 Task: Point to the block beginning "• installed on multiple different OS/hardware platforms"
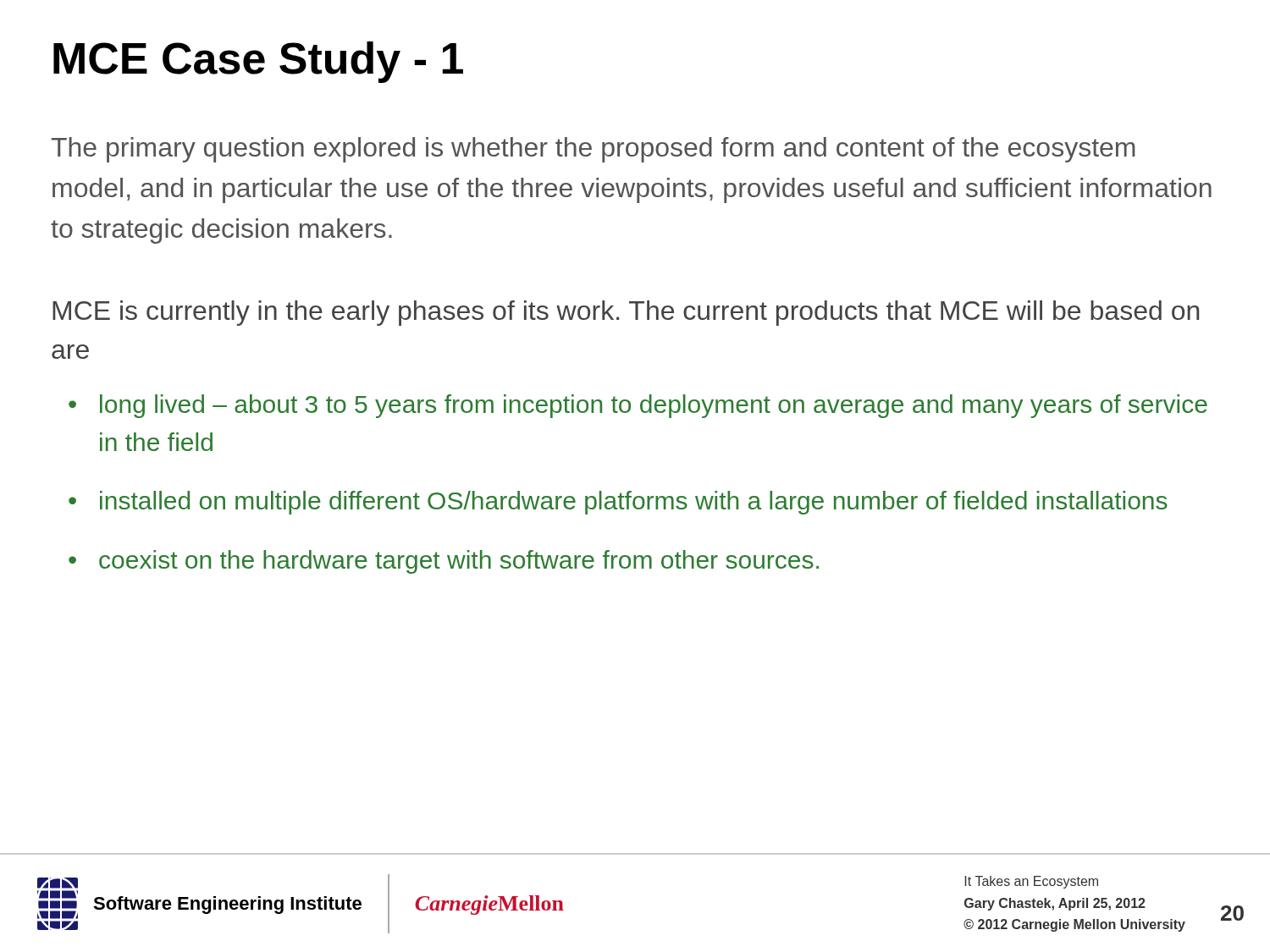(x=618, y=501)
